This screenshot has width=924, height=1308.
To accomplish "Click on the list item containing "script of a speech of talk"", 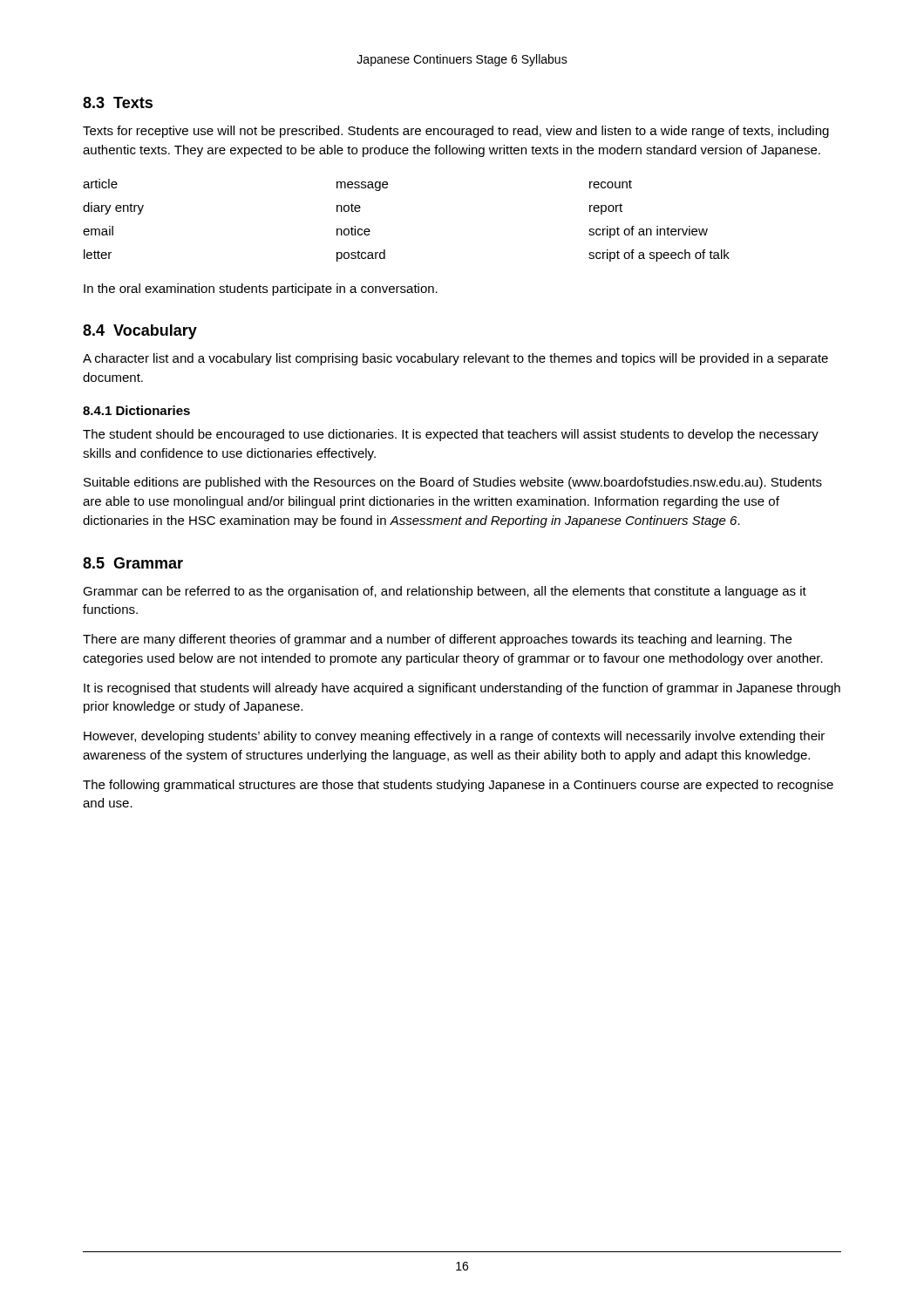I will click(715, 254).
